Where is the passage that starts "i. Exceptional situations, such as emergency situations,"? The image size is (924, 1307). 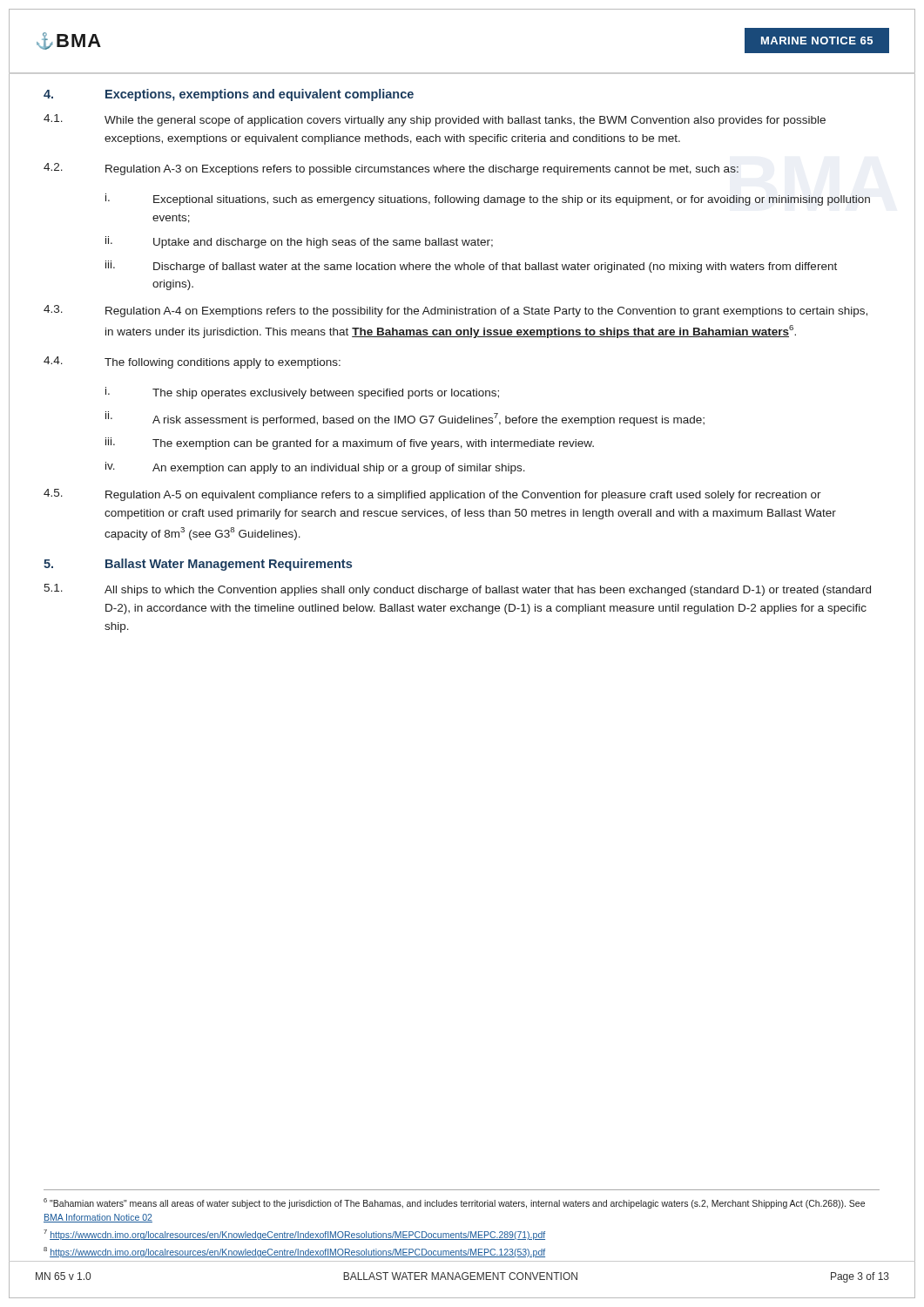pos(492,209)
